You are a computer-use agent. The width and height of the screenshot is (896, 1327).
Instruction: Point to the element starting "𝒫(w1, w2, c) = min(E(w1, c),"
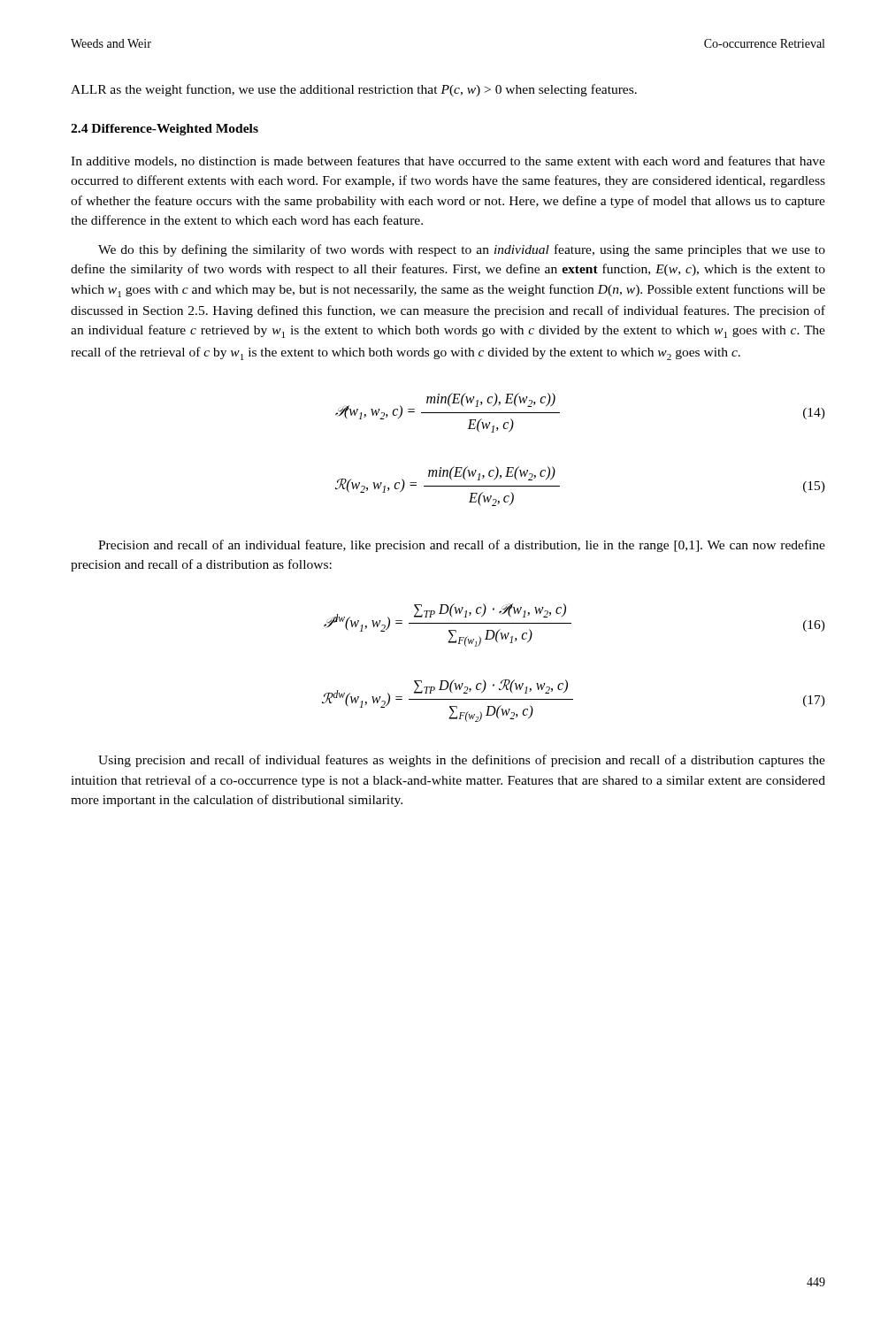pyautogui.click(x=580, y=413)
